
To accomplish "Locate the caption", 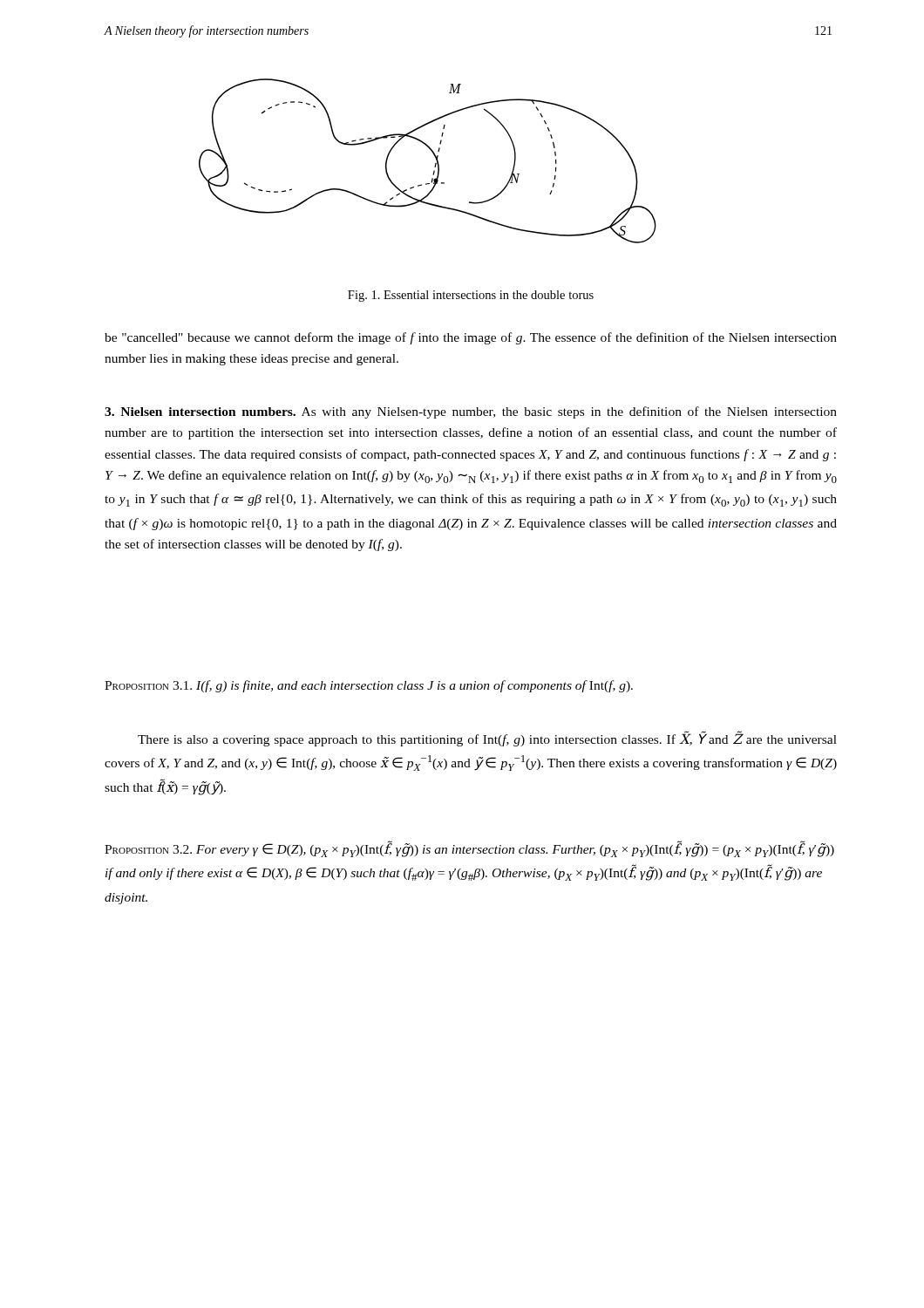I will coord(471,295).
